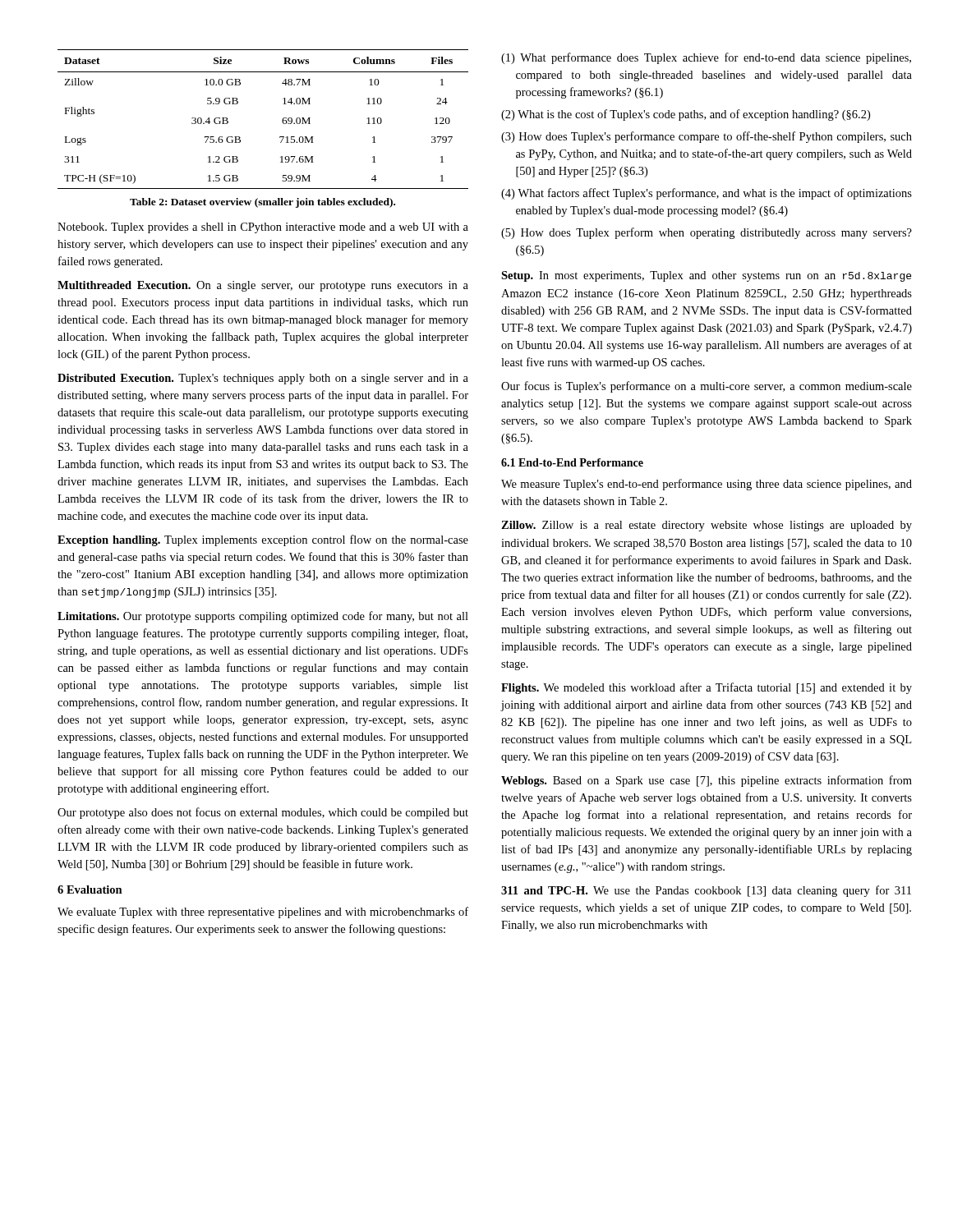The height and width of the screenshot is (1232, 953).
Task: Point to the block beginning "Weblogs. Based on a Spark use case"
Action: coord(707,824)
